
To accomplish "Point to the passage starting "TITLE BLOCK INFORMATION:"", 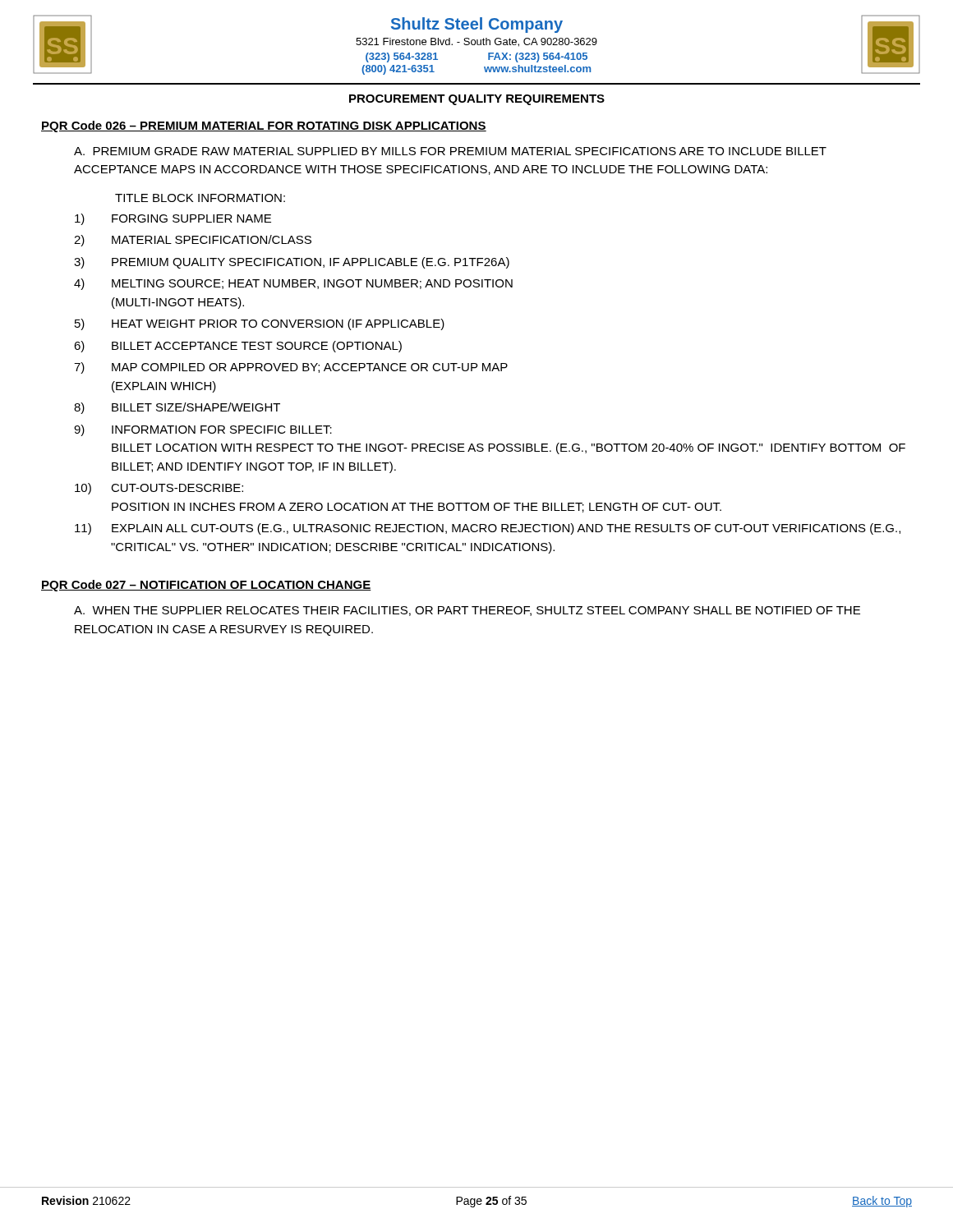I will click(x=201, y=197).
